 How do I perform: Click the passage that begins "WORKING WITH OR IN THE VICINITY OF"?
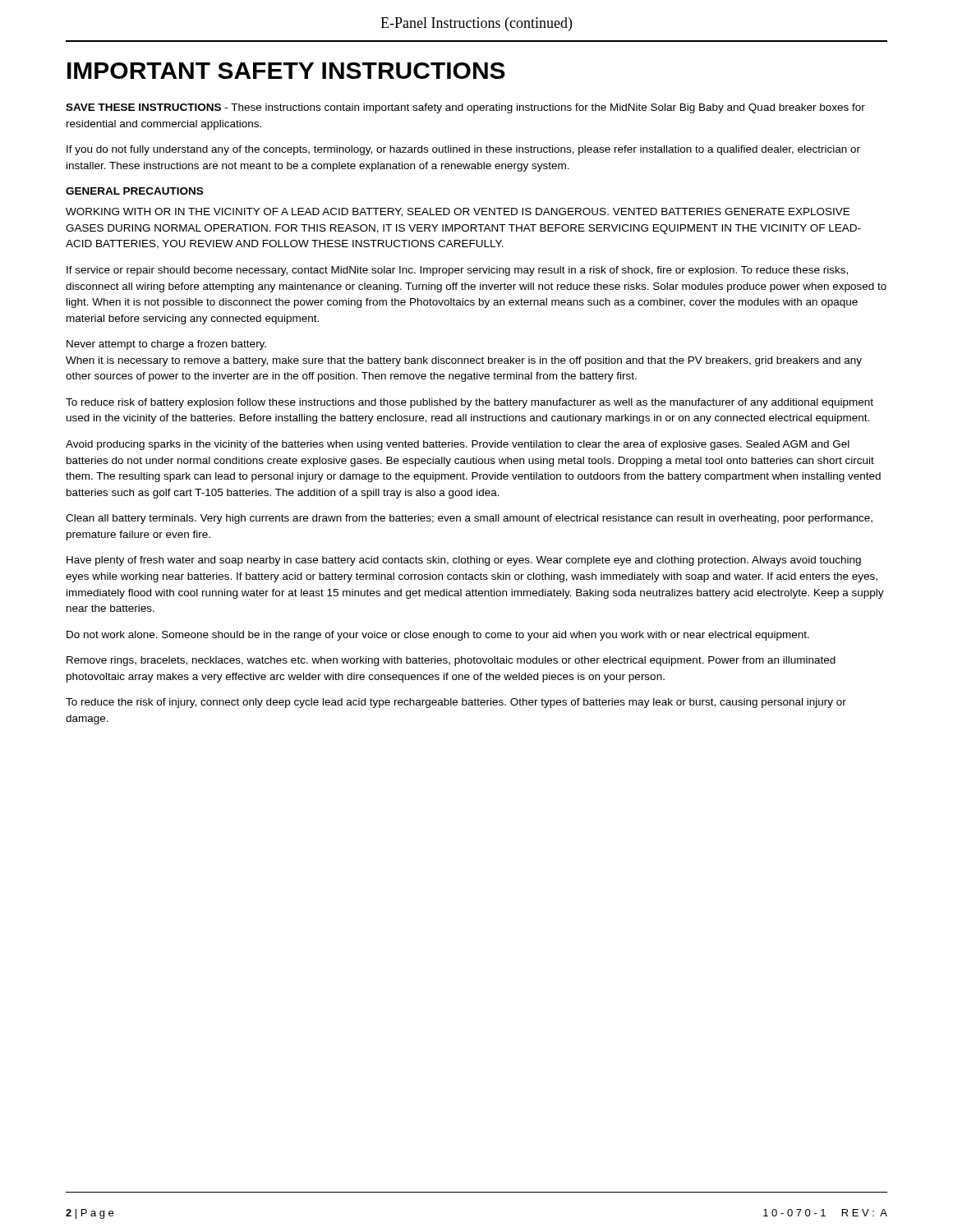463,228
